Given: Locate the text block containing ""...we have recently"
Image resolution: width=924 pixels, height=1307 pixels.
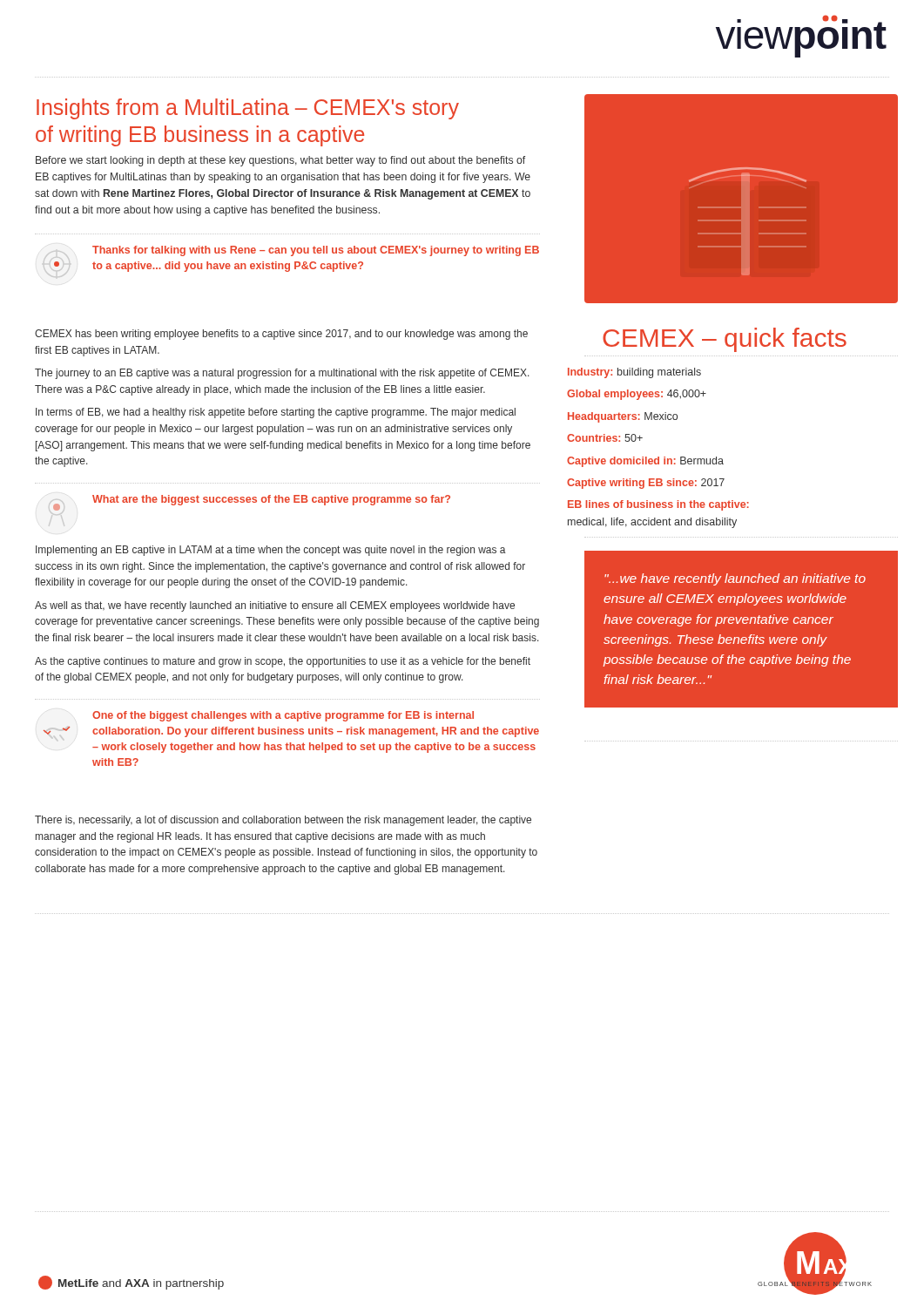Looking at the screenshot, I should [741, 629].
